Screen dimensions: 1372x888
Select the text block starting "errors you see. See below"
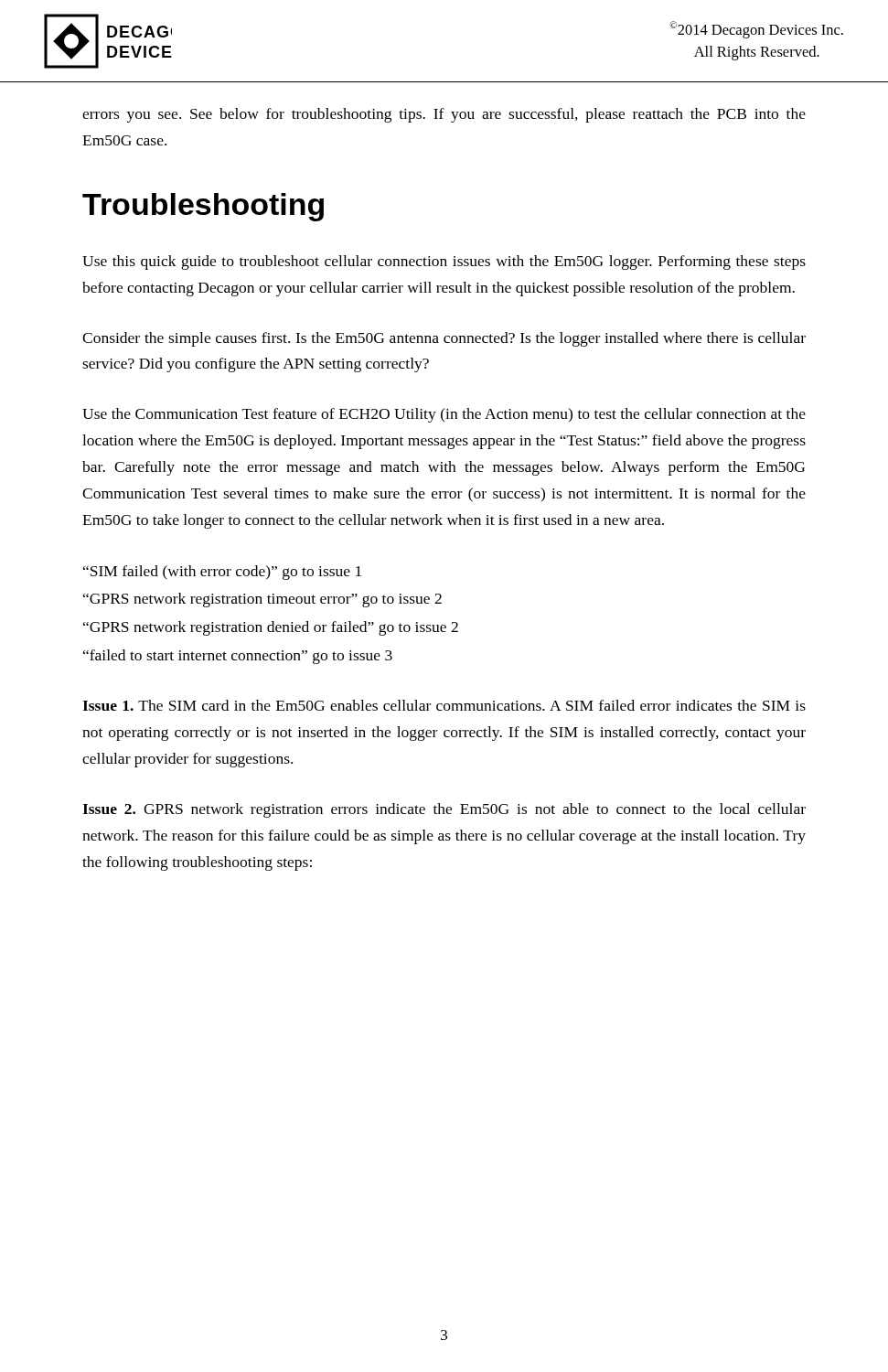coord(444,127)
